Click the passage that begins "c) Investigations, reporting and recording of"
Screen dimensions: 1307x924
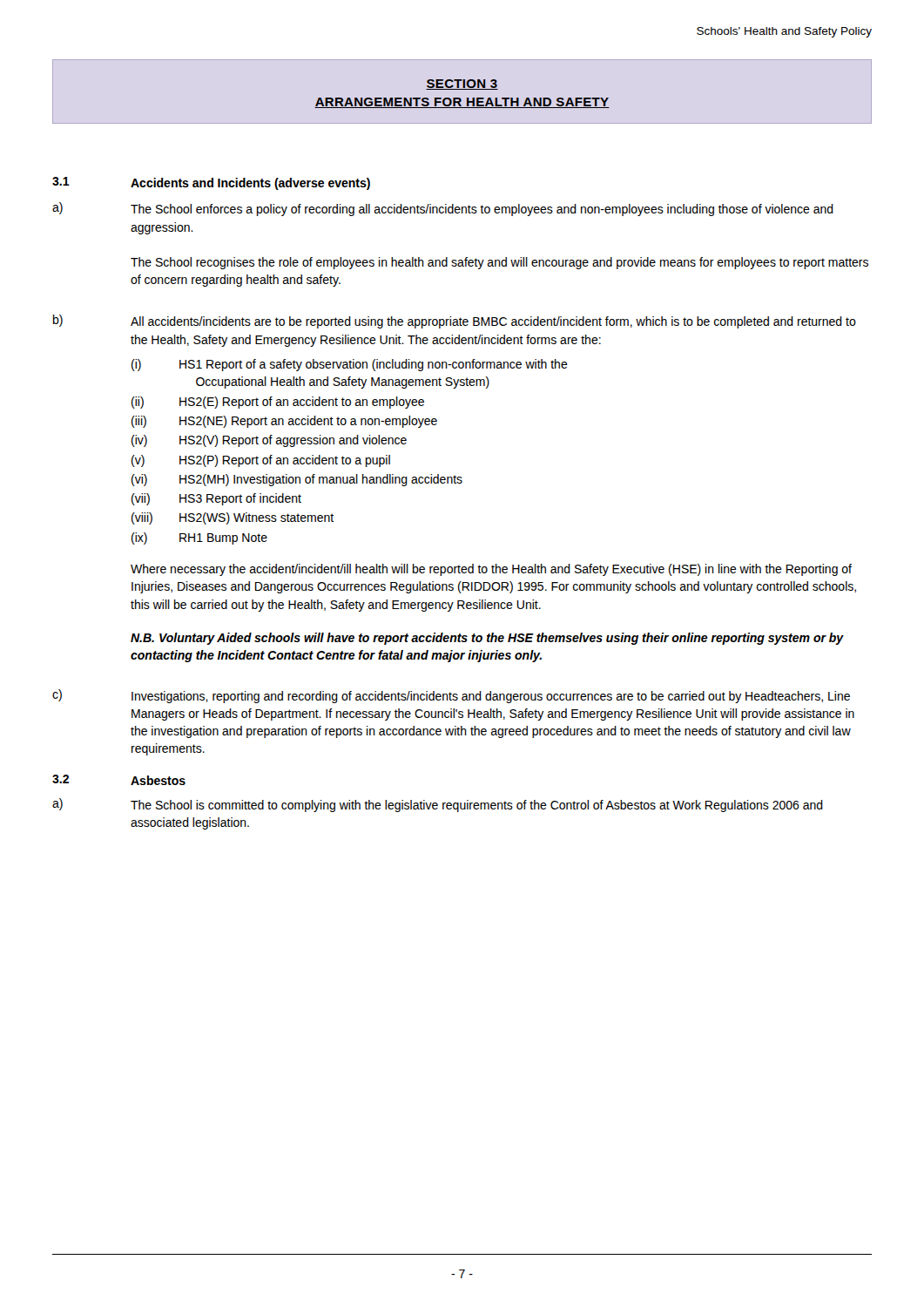[462, 722]
